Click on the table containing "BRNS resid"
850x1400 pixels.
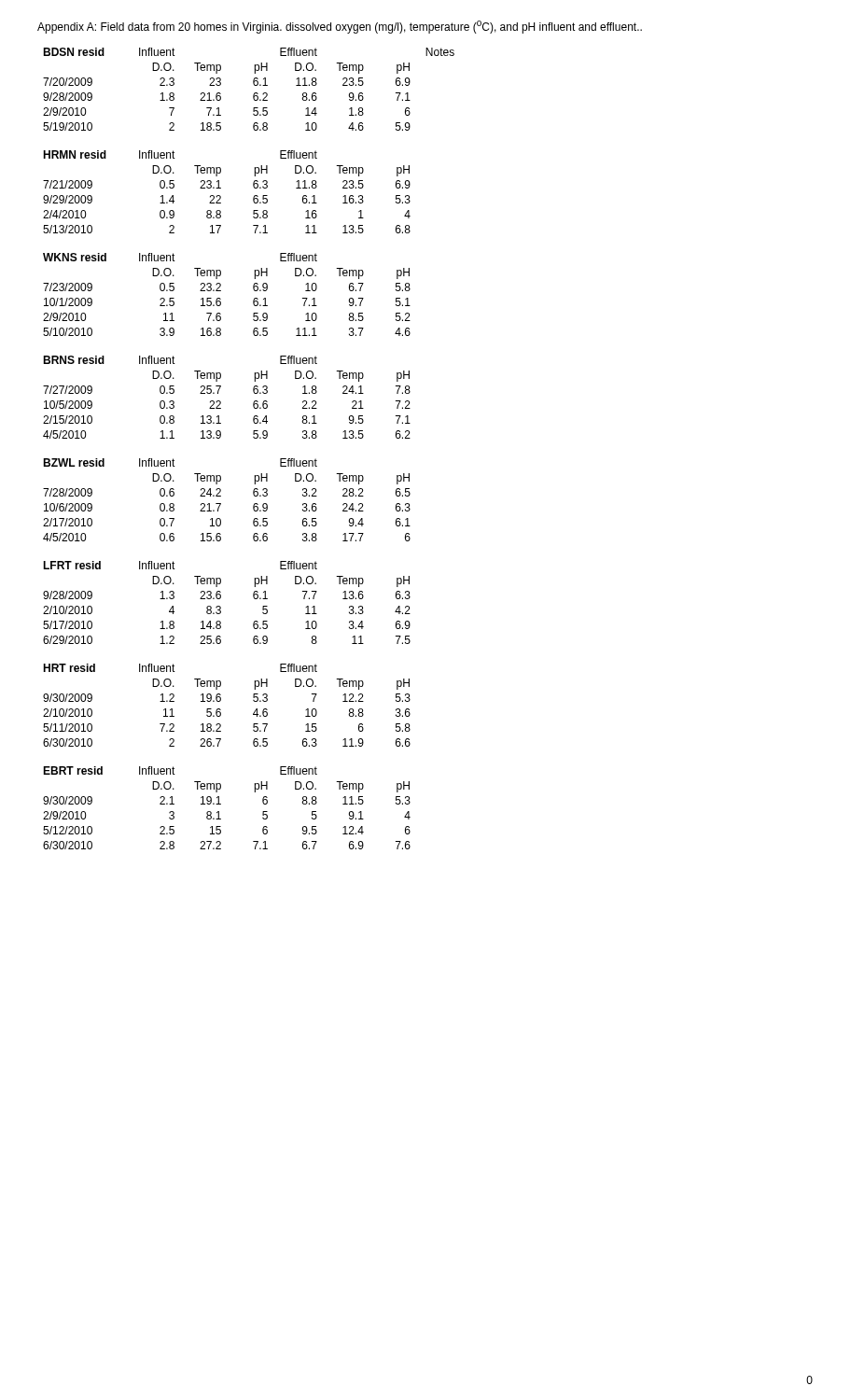pos(425,398)
